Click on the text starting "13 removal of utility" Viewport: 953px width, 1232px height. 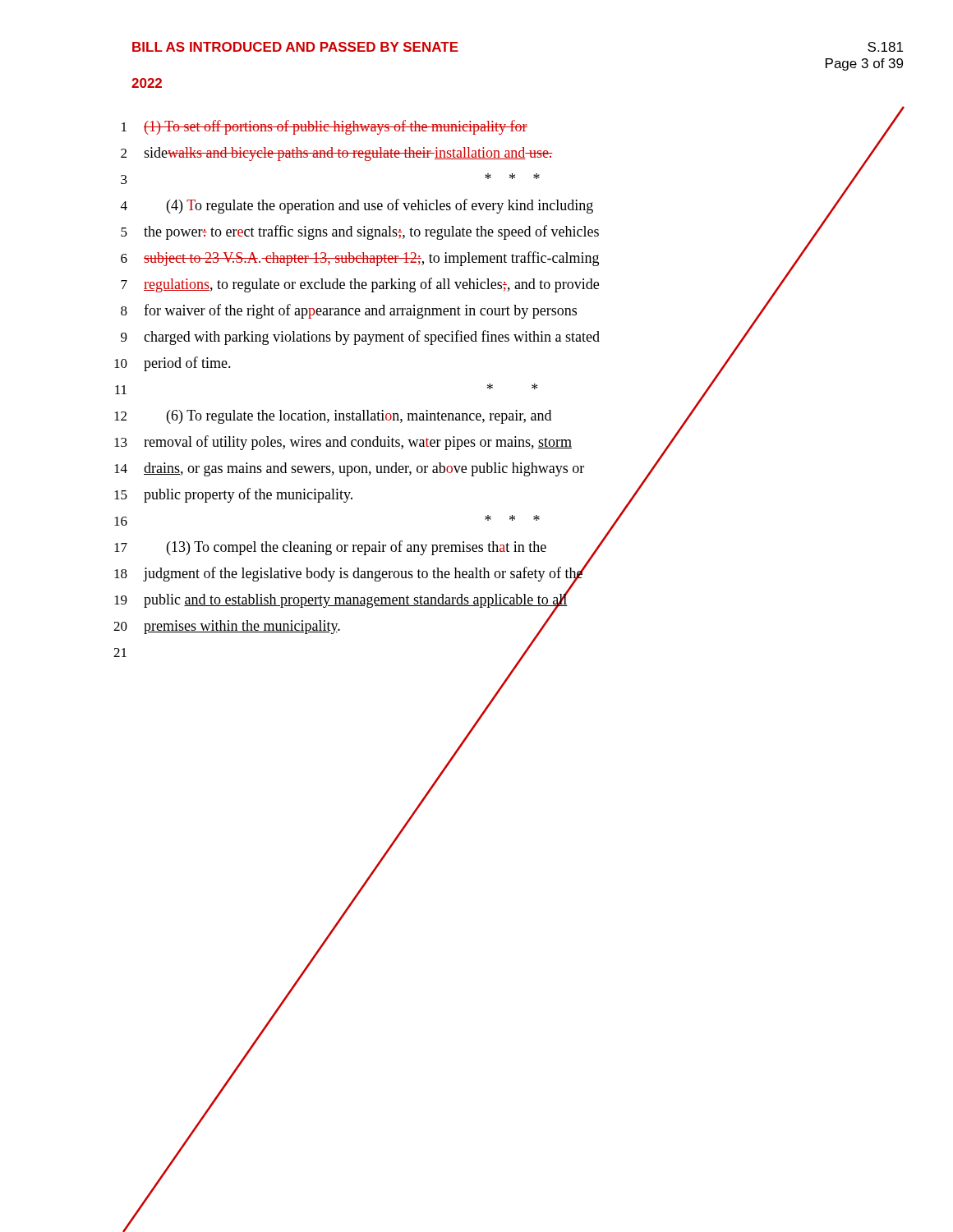485,443
